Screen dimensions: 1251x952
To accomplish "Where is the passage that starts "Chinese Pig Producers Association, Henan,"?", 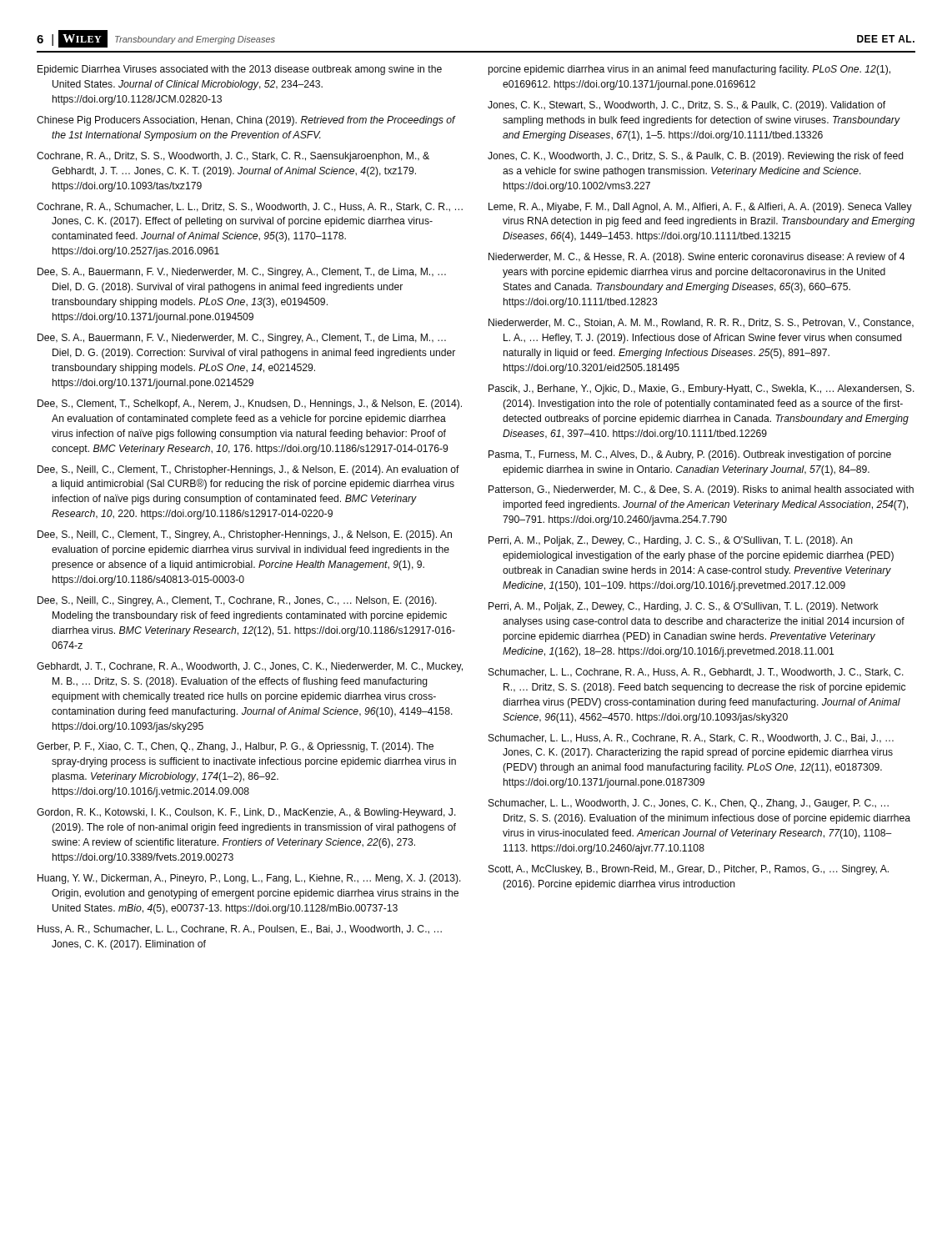I will pyautogui.click(x=246, y=127).
